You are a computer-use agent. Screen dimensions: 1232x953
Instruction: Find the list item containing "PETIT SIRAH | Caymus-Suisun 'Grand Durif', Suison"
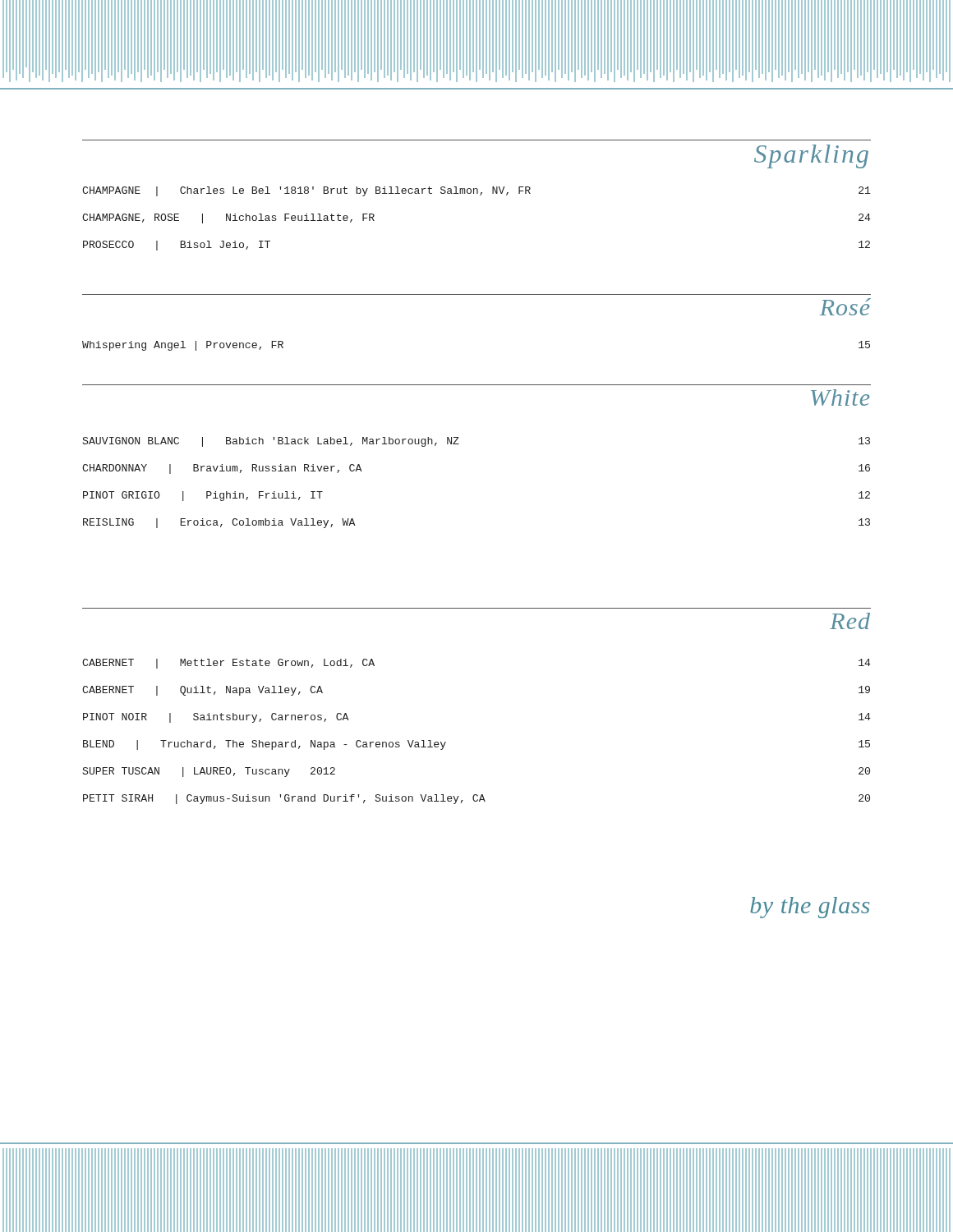pyautogui.click(x=476, y=799)
